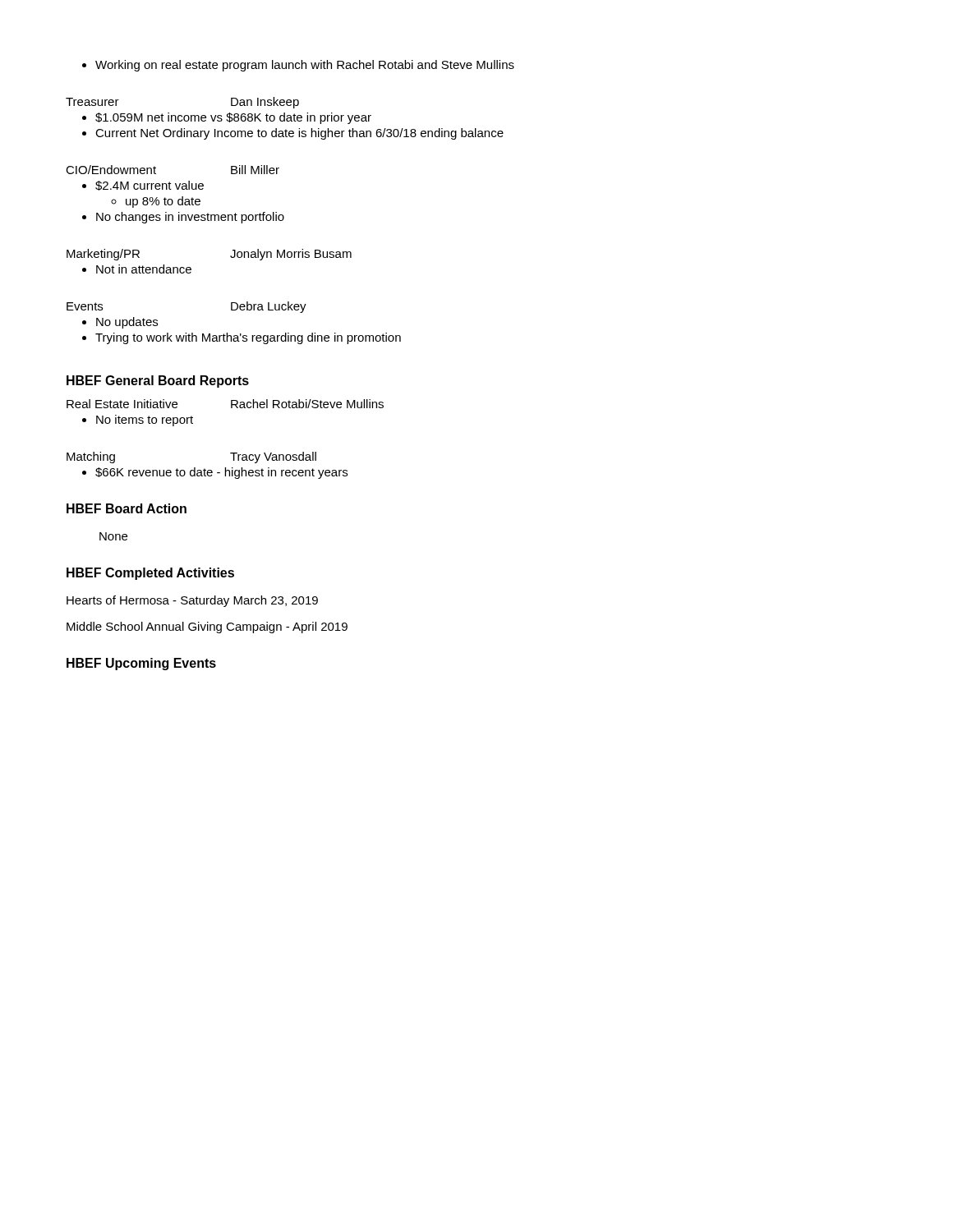Find the region starting "CIO/Endowment Bill Miller"
The image size is (953, 1232).
[109, 169]
